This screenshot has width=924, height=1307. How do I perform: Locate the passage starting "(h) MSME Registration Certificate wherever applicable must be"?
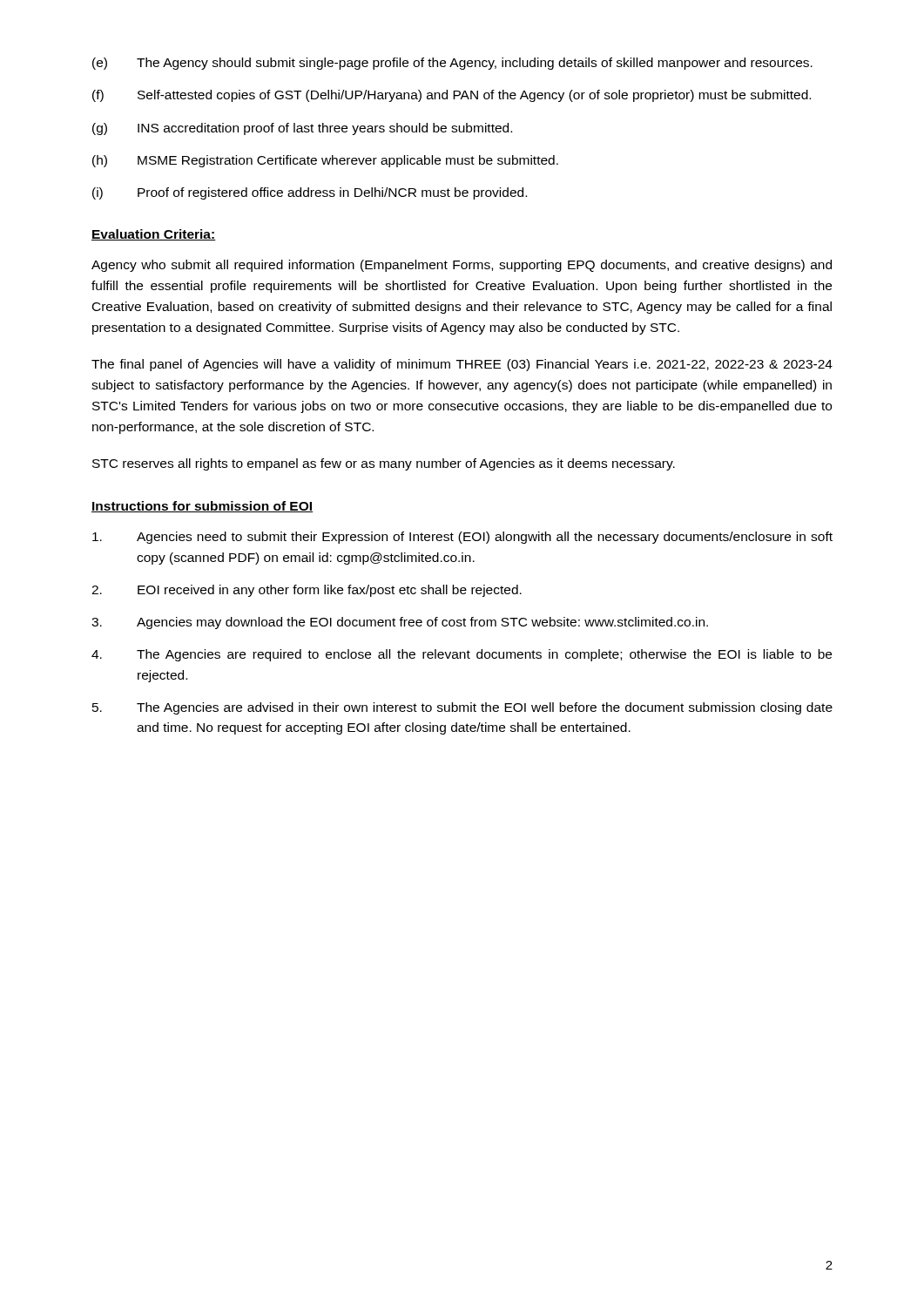pyautogui.click(x=462, y=160)
